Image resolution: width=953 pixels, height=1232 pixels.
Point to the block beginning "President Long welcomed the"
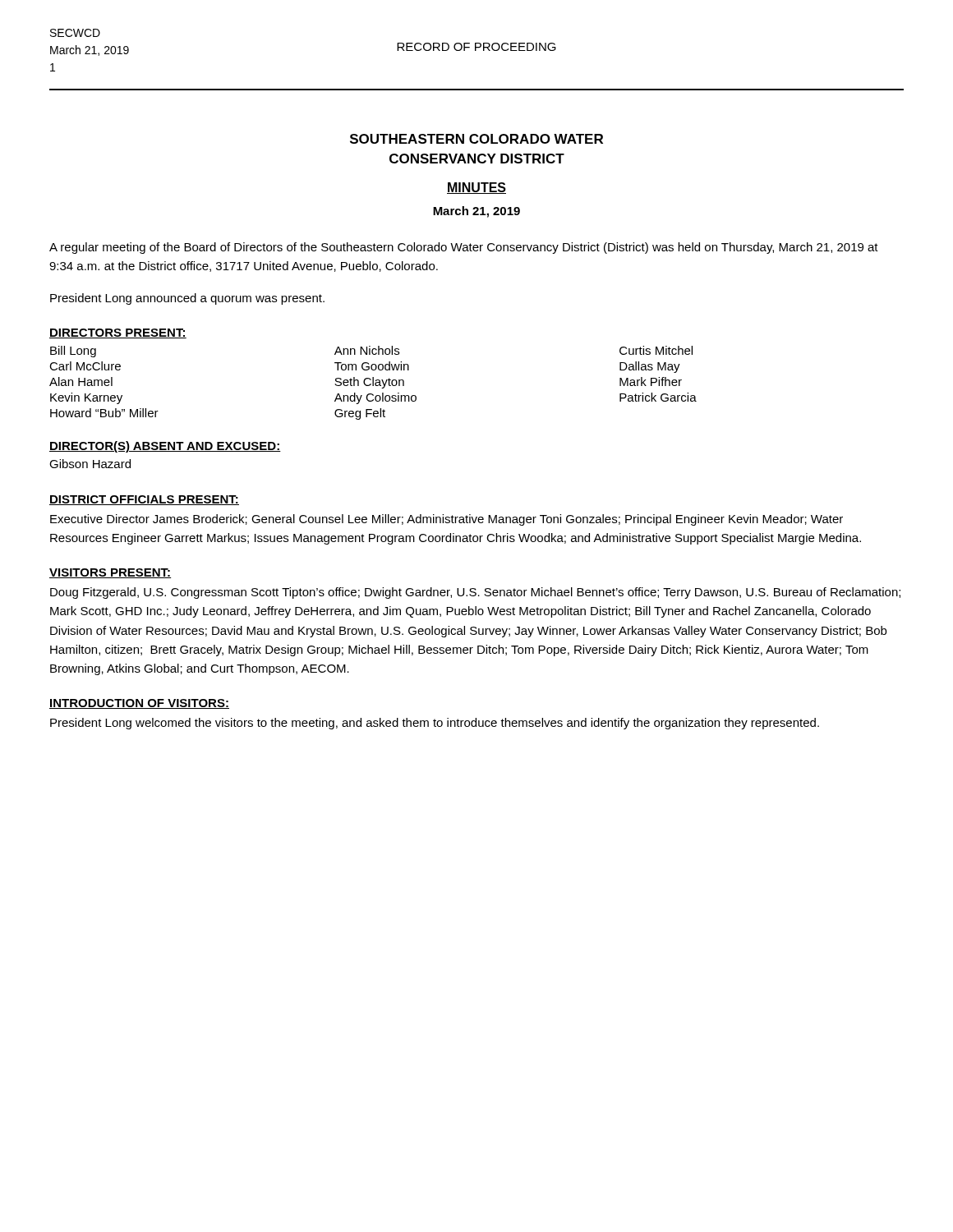click(435, 723)
